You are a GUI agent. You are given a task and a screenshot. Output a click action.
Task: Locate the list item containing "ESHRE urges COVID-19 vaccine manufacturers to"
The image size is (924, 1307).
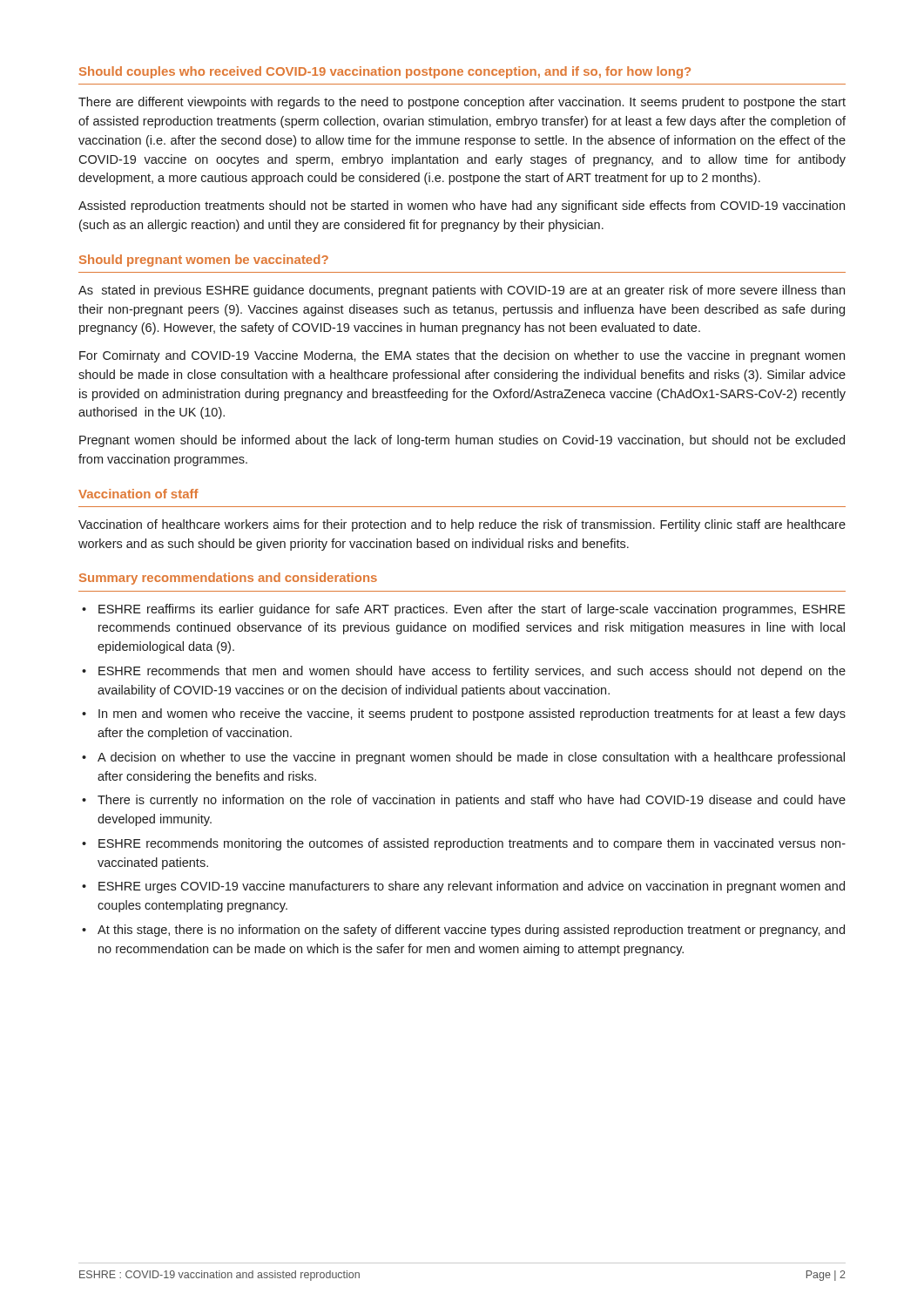(x=472, y=896)
